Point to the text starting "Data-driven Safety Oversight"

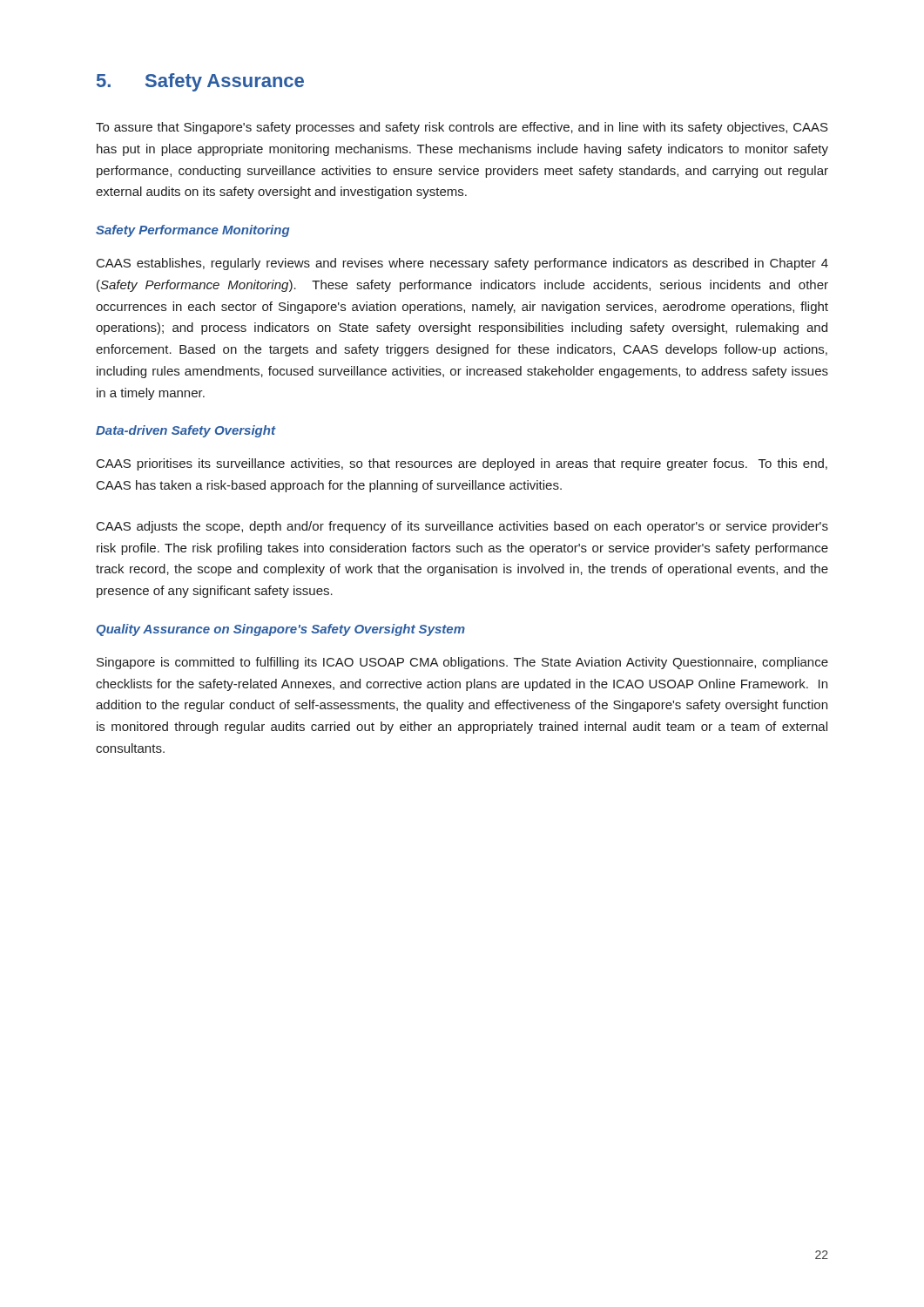point(185,430)
